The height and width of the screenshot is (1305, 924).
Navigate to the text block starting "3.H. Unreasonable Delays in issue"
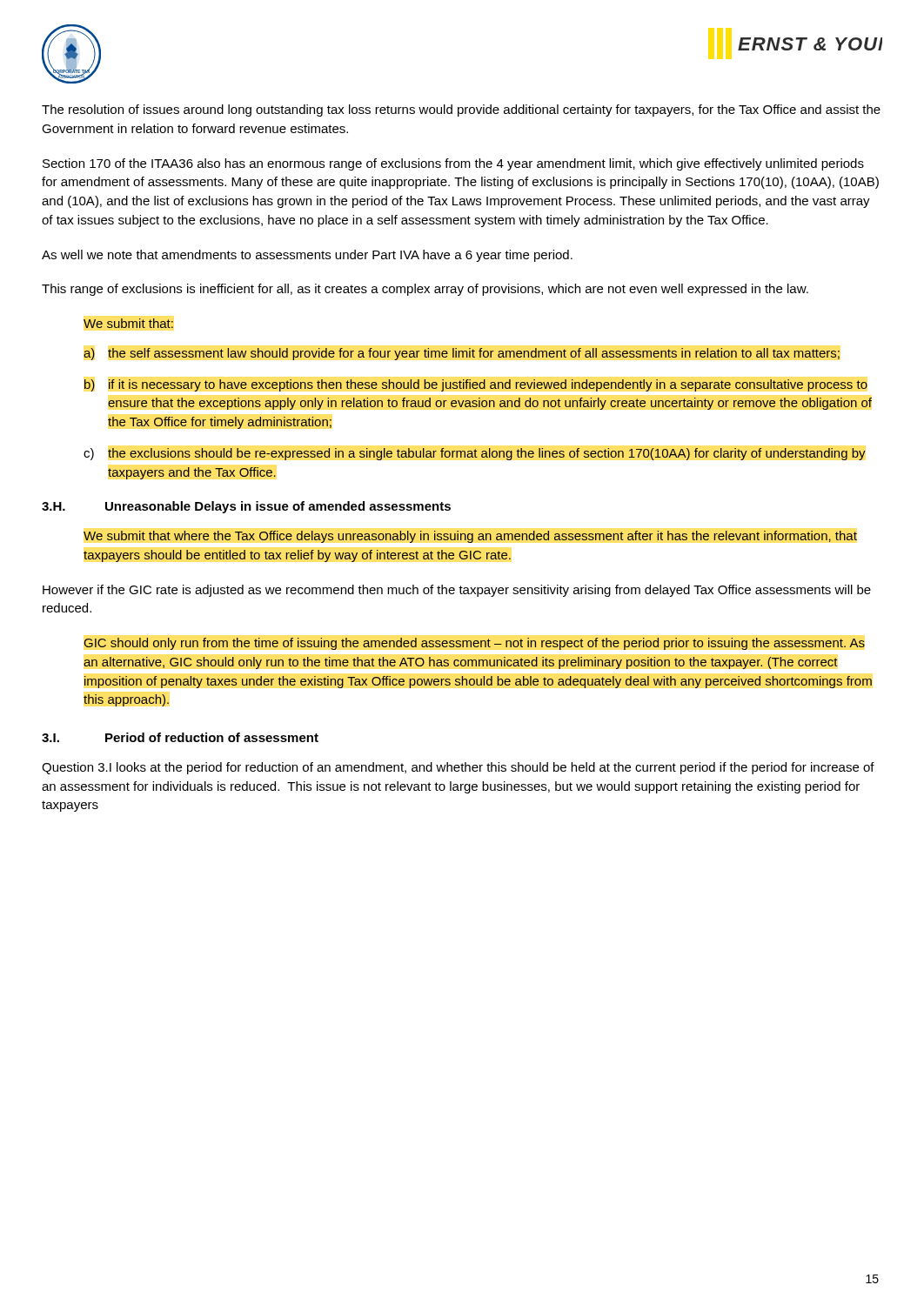246,506
